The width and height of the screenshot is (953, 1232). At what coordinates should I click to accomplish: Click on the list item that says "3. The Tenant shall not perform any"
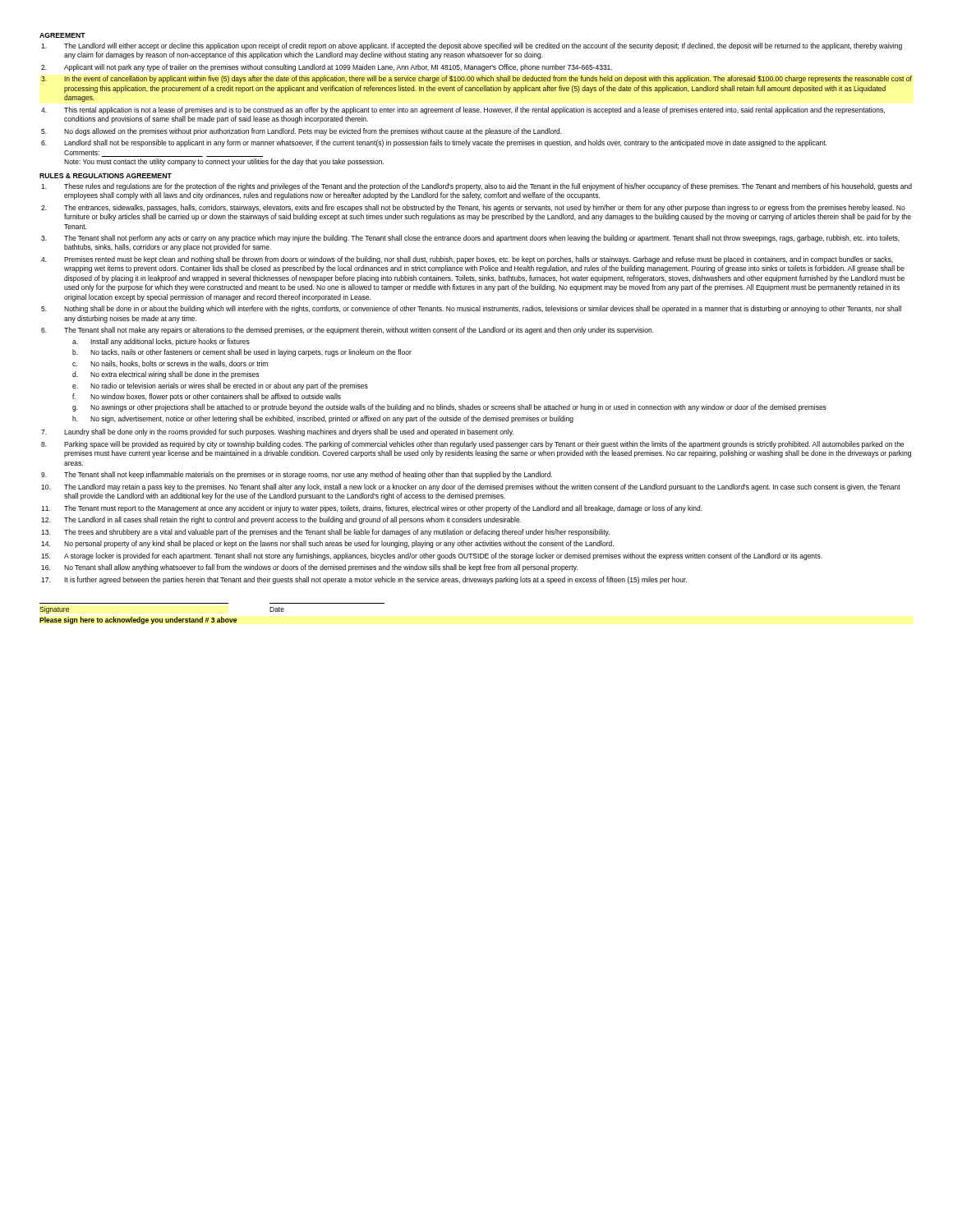(476, 244)
